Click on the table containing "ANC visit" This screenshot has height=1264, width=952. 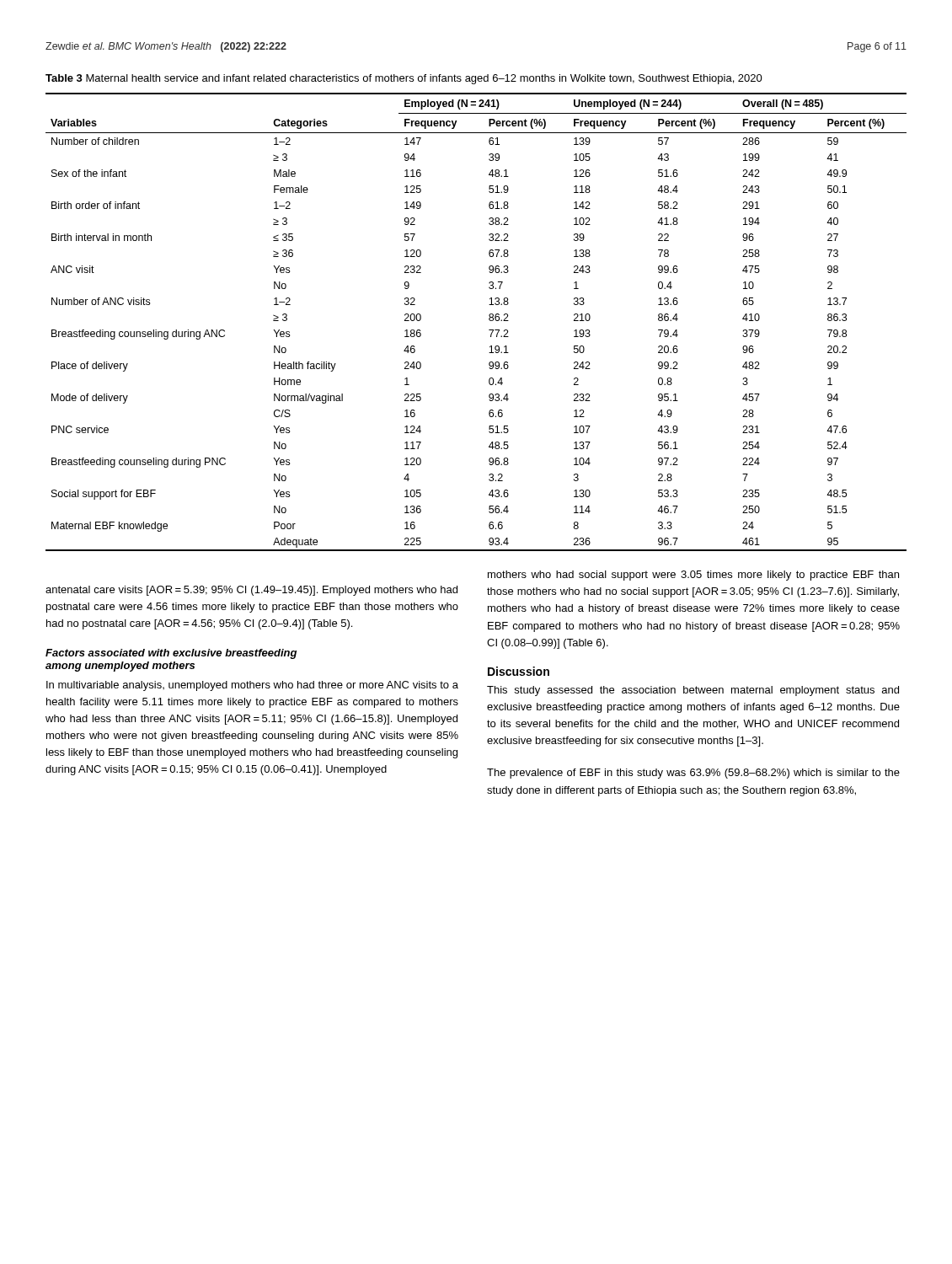pyautogui.click(x=476, y=322)
